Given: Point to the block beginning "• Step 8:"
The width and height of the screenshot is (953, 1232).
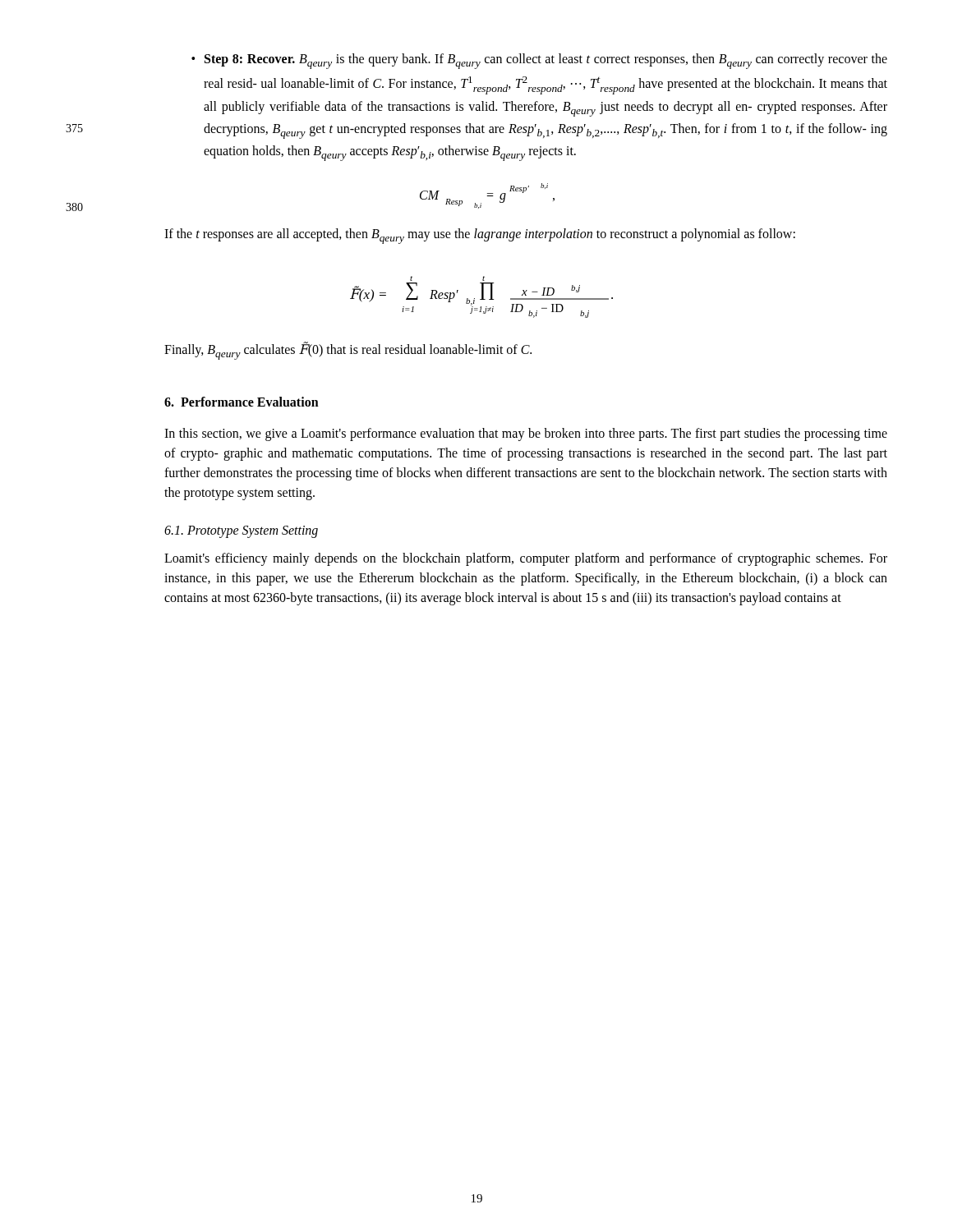Looking at the screenshot, I should click(526, 106).
